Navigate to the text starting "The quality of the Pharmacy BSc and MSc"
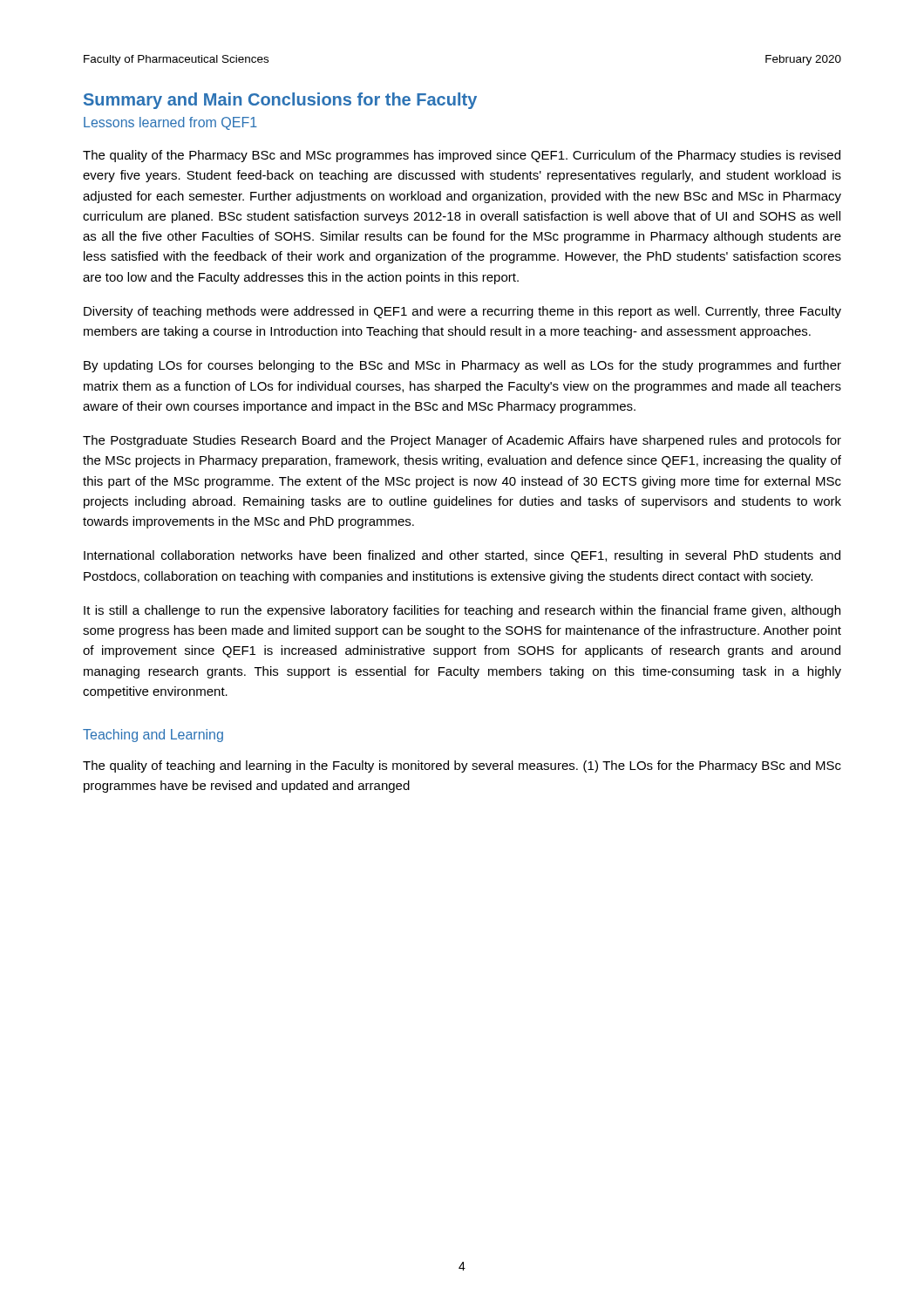The image size is (924, 1308). pos(462,216)
